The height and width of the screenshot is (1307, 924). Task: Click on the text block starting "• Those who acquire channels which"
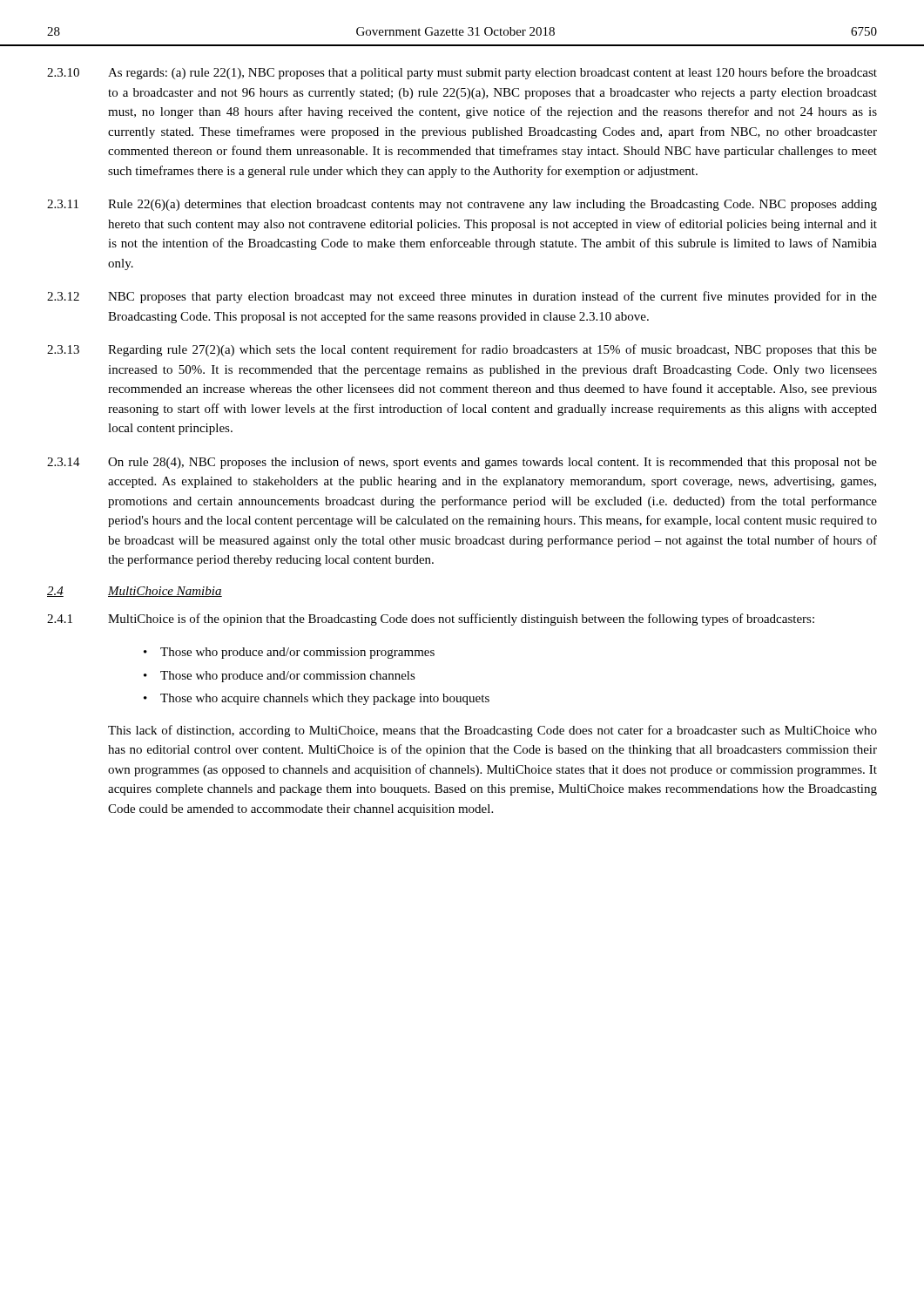point(316,698)
